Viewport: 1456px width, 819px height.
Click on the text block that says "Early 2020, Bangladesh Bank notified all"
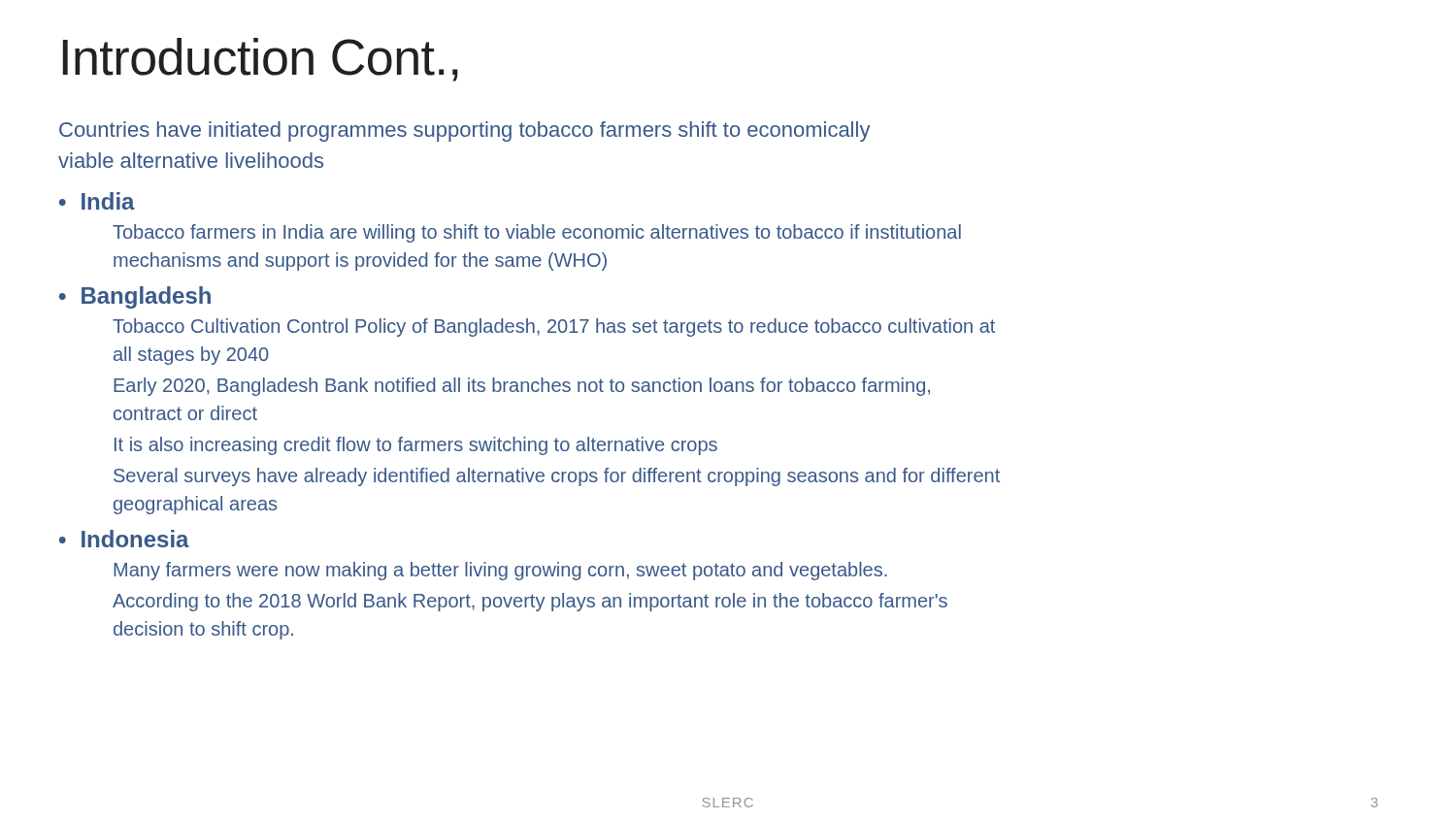tap(522, 399)
